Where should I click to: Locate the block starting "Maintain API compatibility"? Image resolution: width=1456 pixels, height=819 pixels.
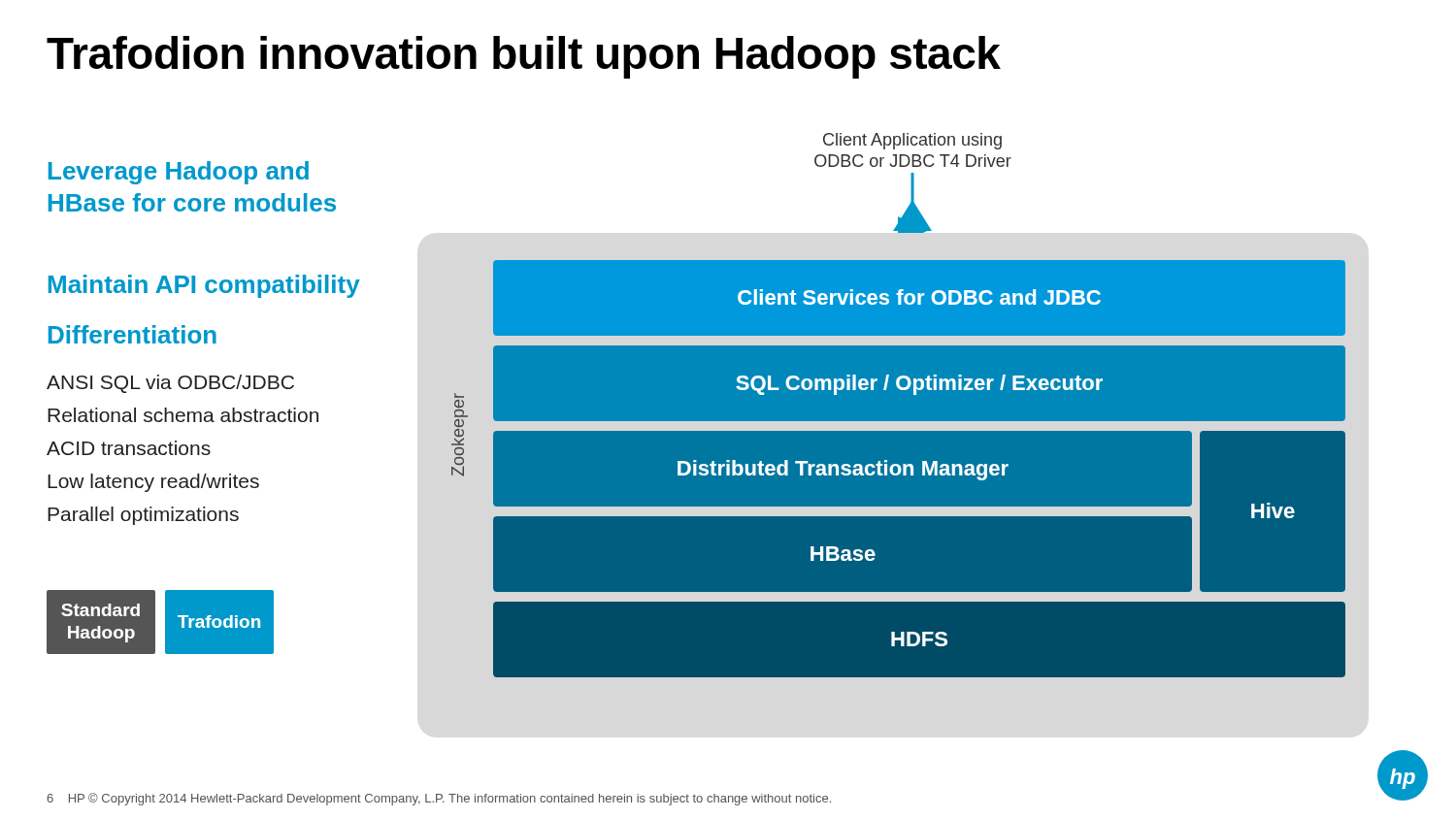click(x=203, y=284)
